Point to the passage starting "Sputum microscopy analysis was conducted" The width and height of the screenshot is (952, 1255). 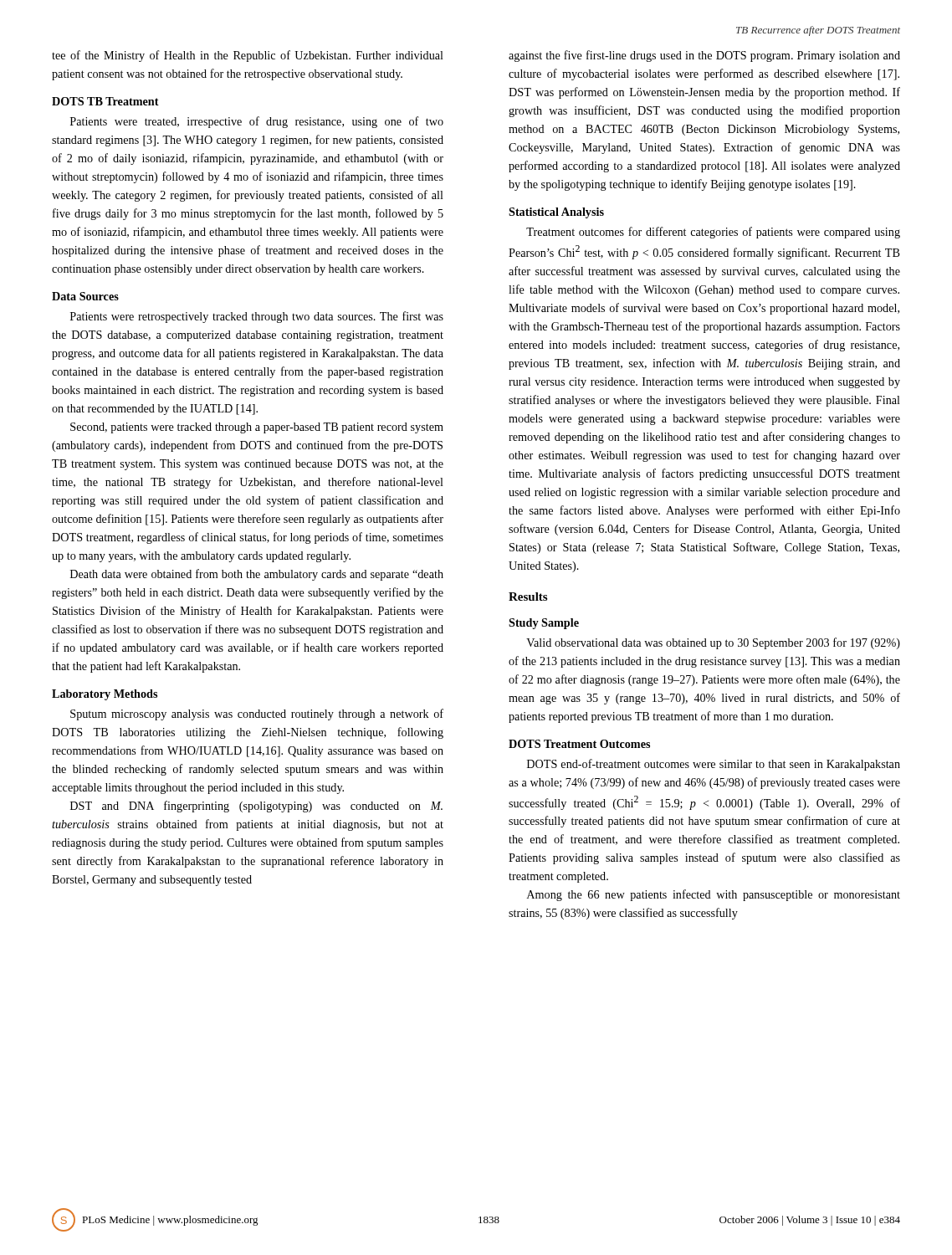[248, 796]
